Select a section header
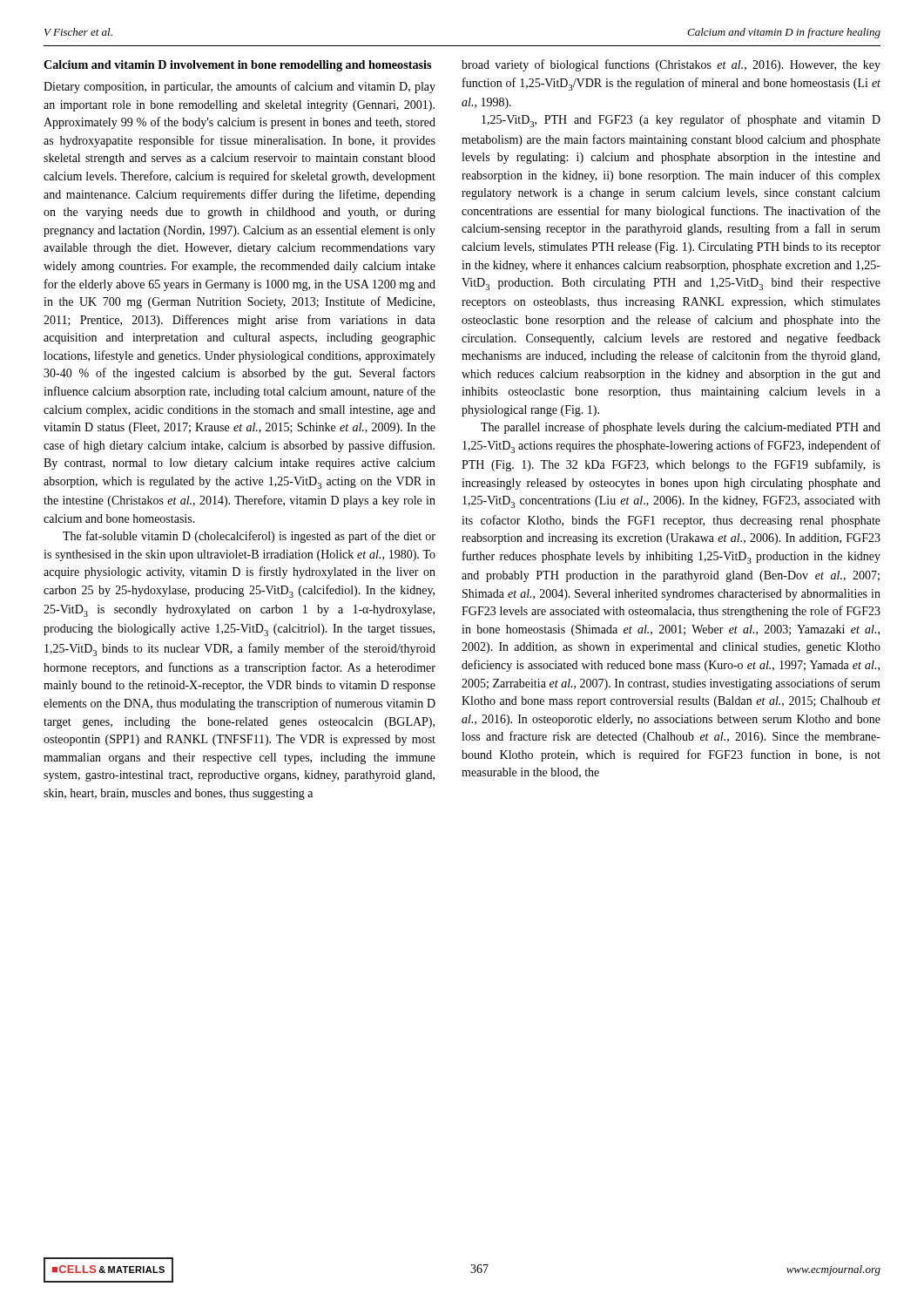Image resolution: width=924 pixels, height=1307 pixels. (238, 65)
